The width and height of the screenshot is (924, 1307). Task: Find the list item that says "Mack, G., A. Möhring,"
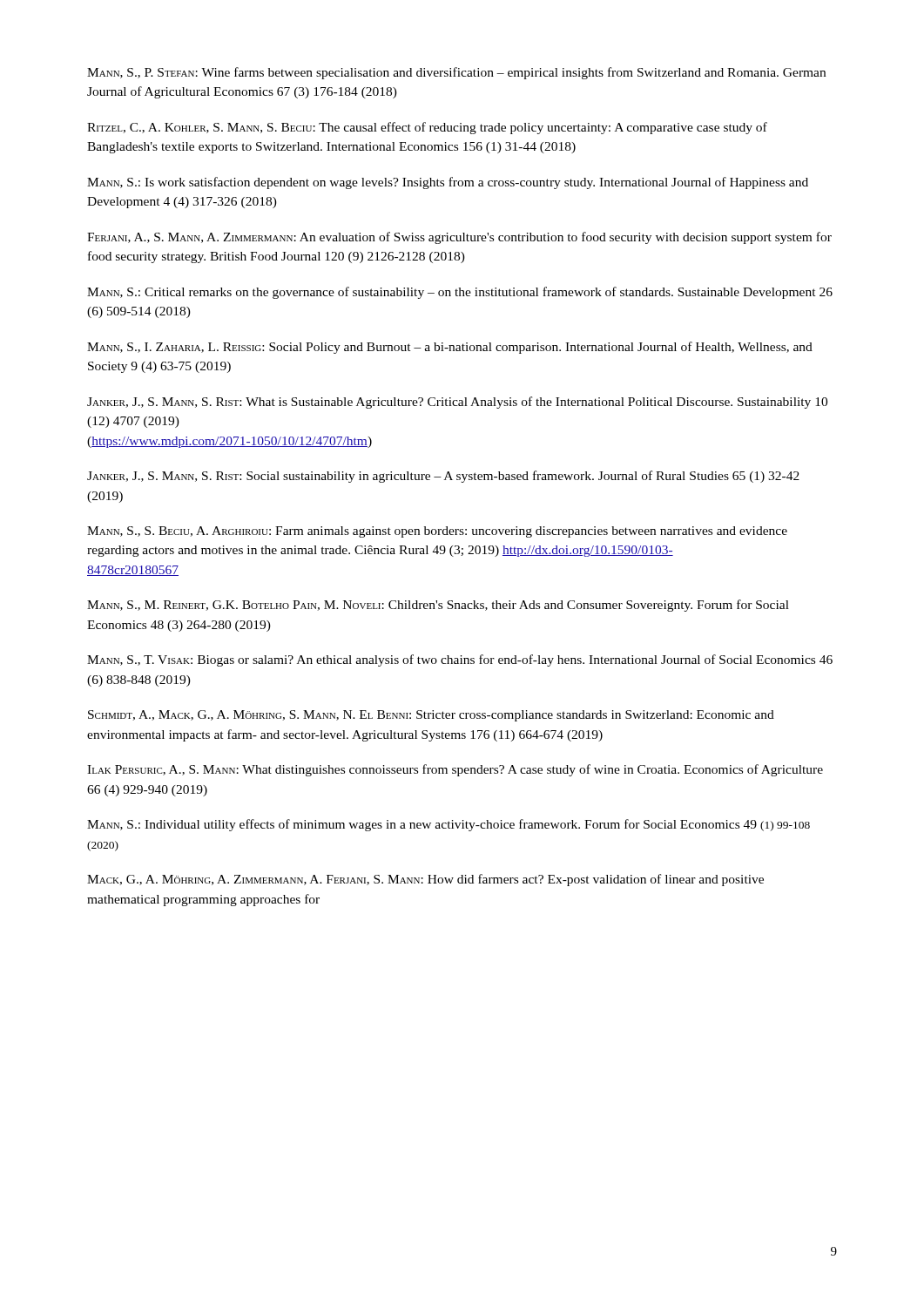click(x=426, y=889)
